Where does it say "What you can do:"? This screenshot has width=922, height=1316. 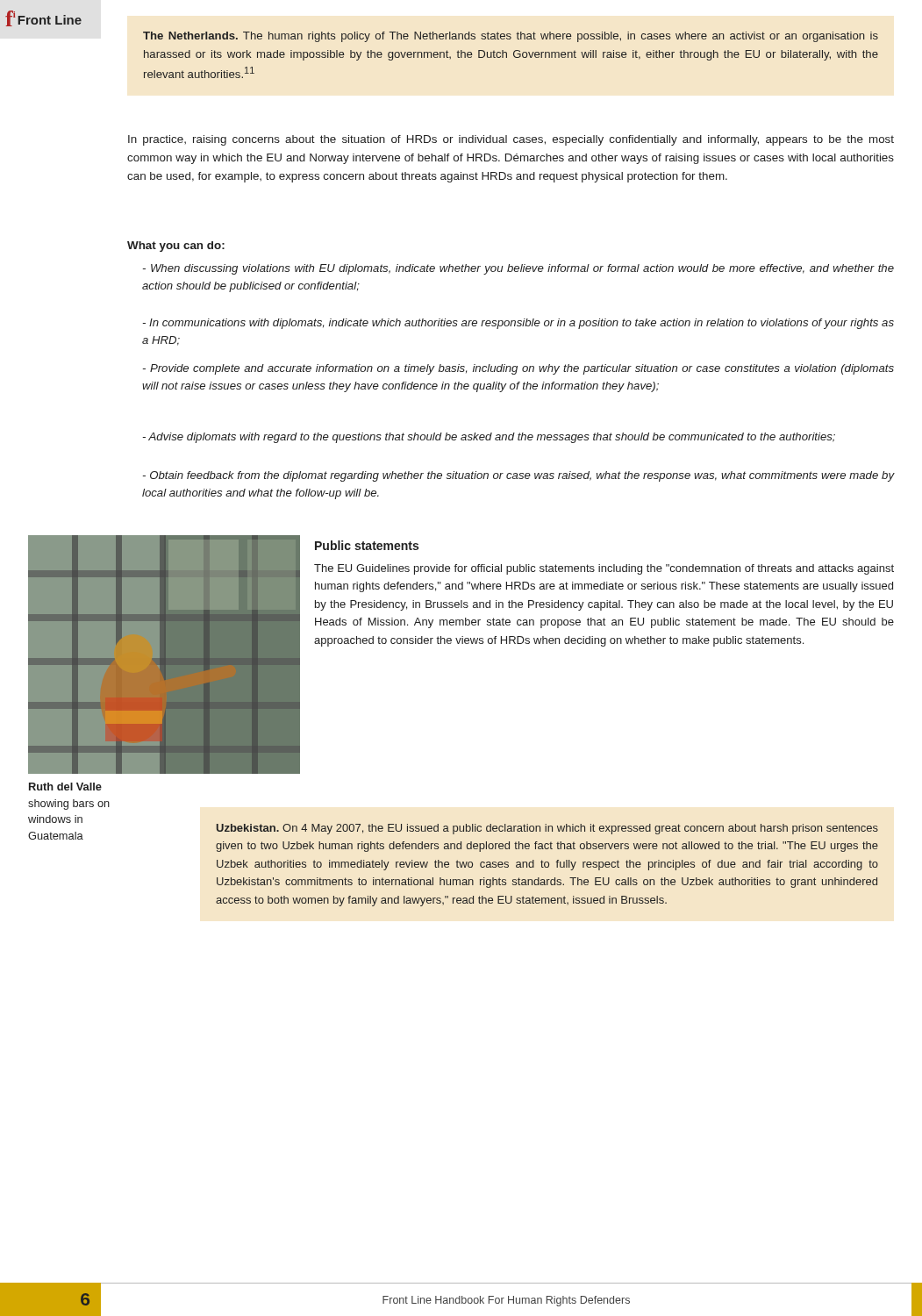pos(176,245)
